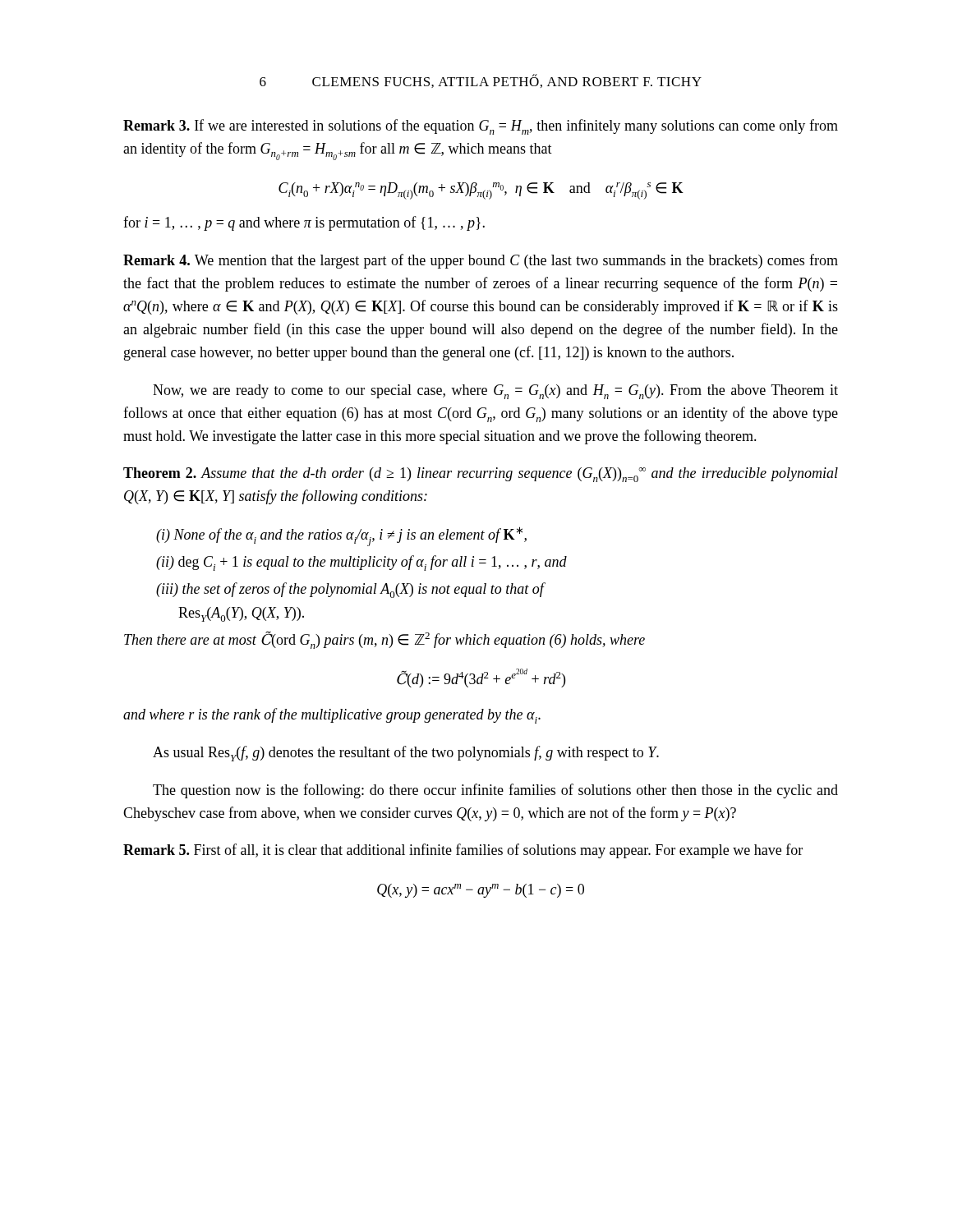Select the region starting "Ci(n0 + rX)αin0 ="
The width and height of the screenshot is (953, 1232).
point(481,188)
